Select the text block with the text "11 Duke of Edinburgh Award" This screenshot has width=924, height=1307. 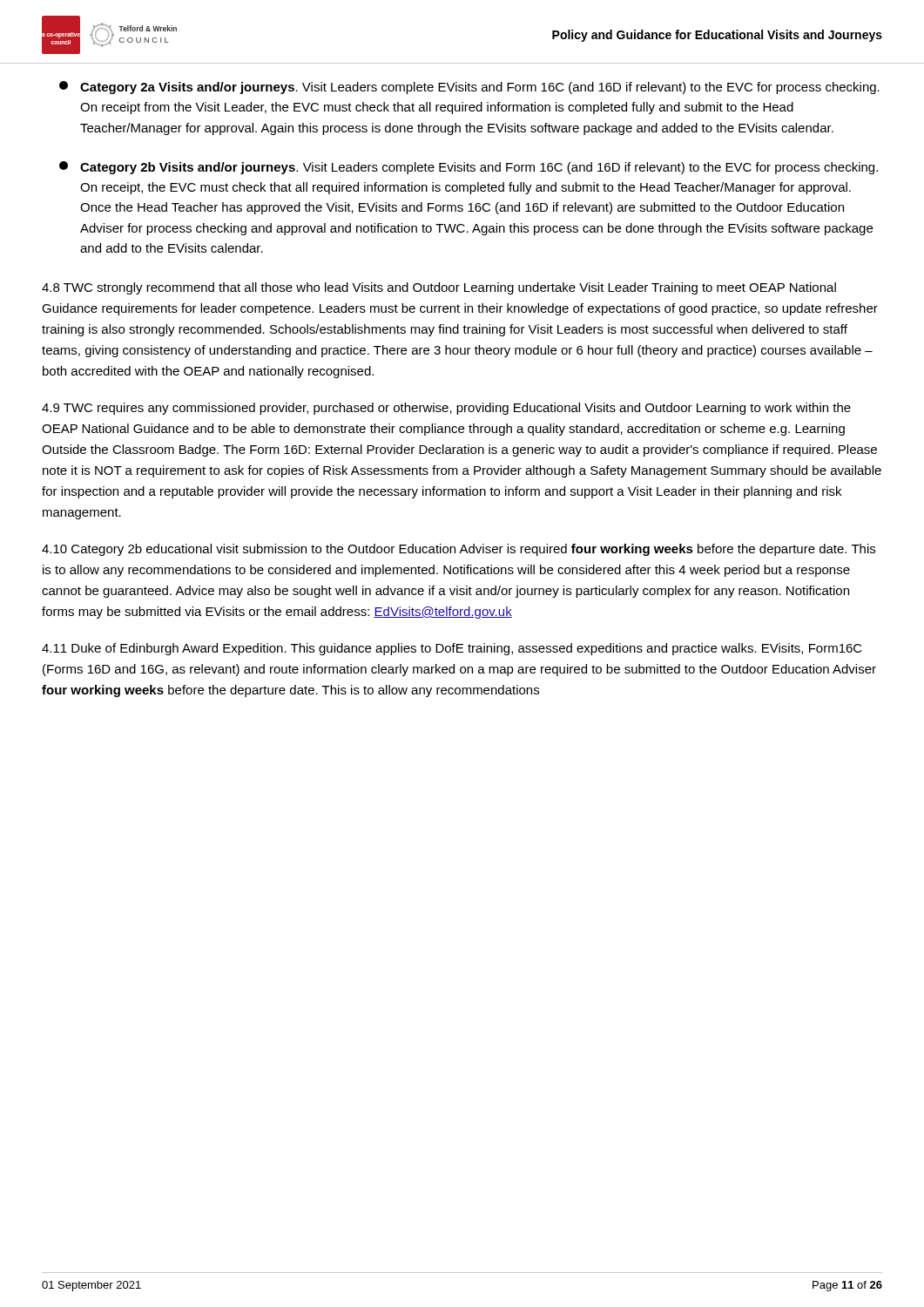[459, 669]
